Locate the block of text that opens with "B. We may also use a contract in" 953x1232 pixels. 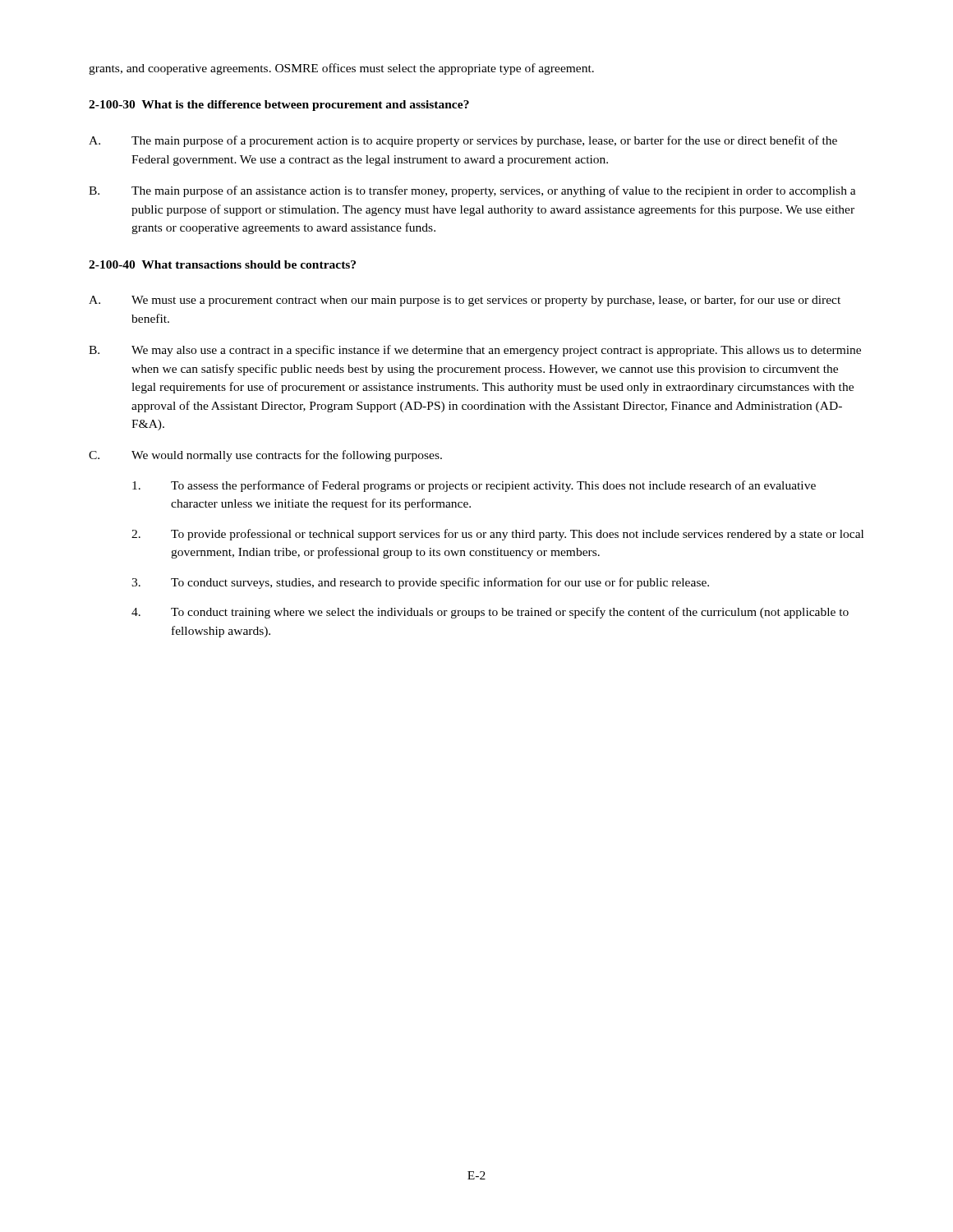(476, 387)
